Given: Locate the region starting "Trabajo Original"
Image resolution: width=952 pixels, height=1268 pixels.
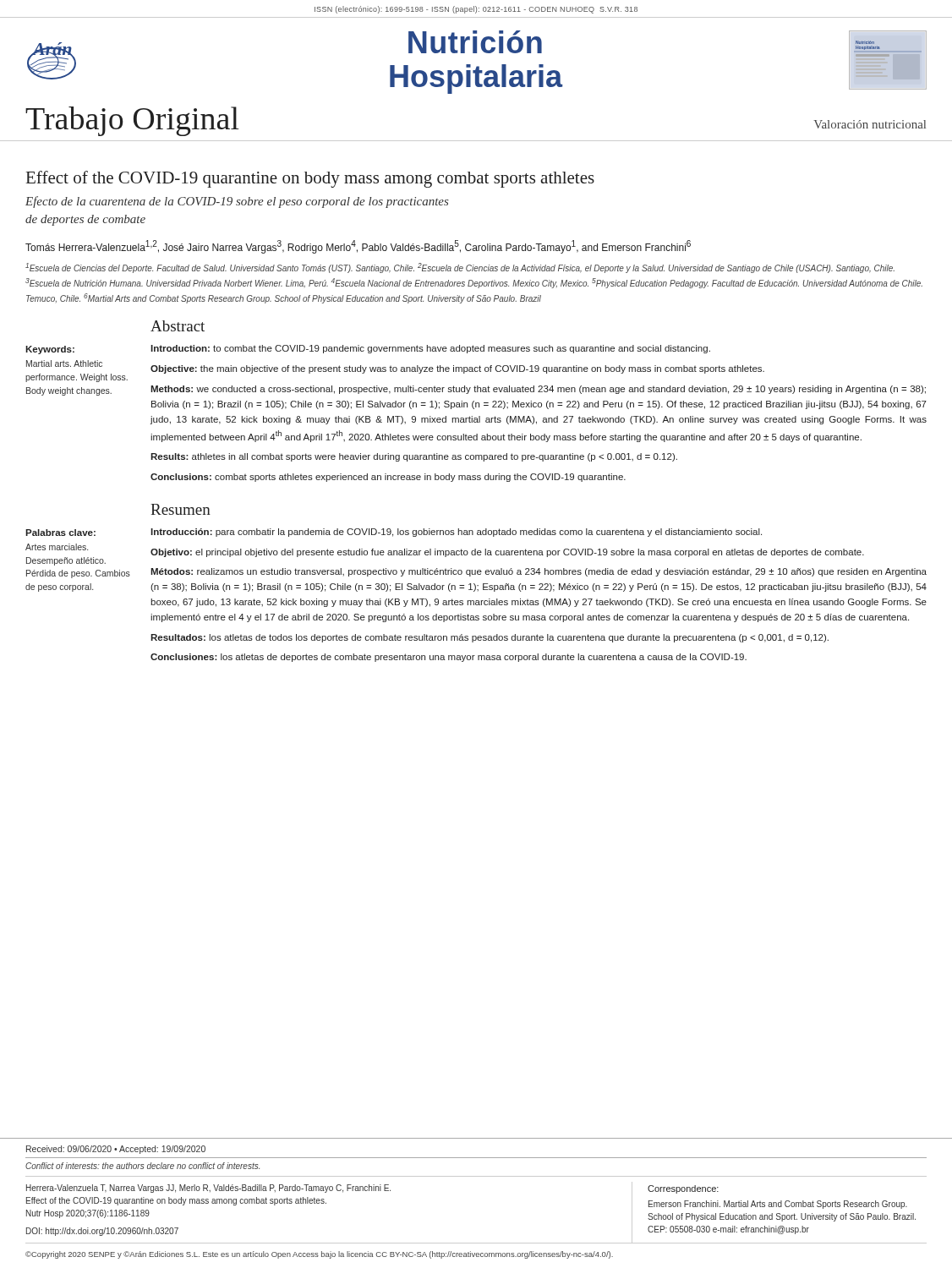Looking at the screenshot, I should coord(132,119).
